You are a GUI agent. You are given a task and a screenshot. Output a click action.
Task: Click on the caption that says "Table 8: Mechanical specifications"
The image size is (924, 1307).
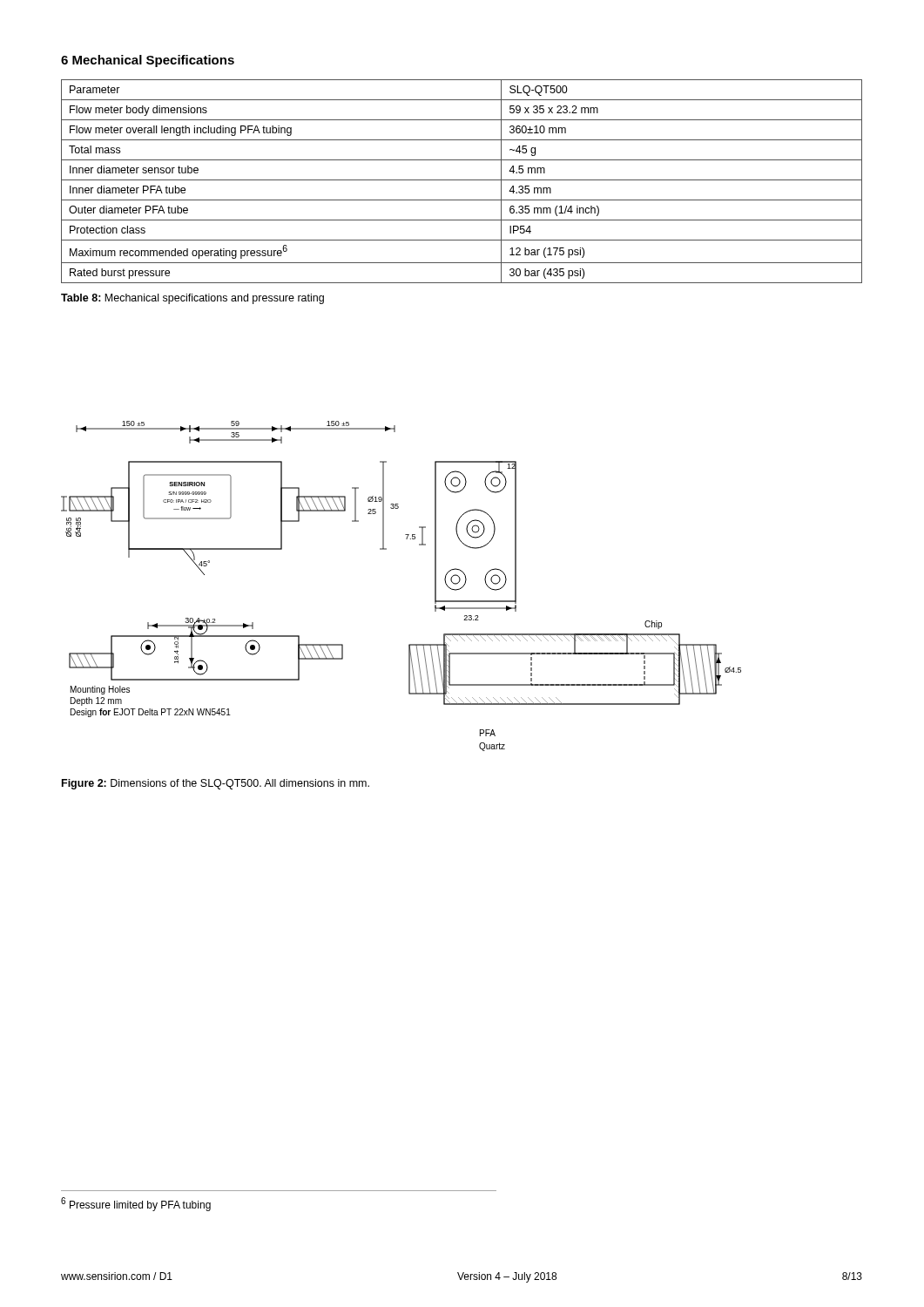[x=193, y=298]
